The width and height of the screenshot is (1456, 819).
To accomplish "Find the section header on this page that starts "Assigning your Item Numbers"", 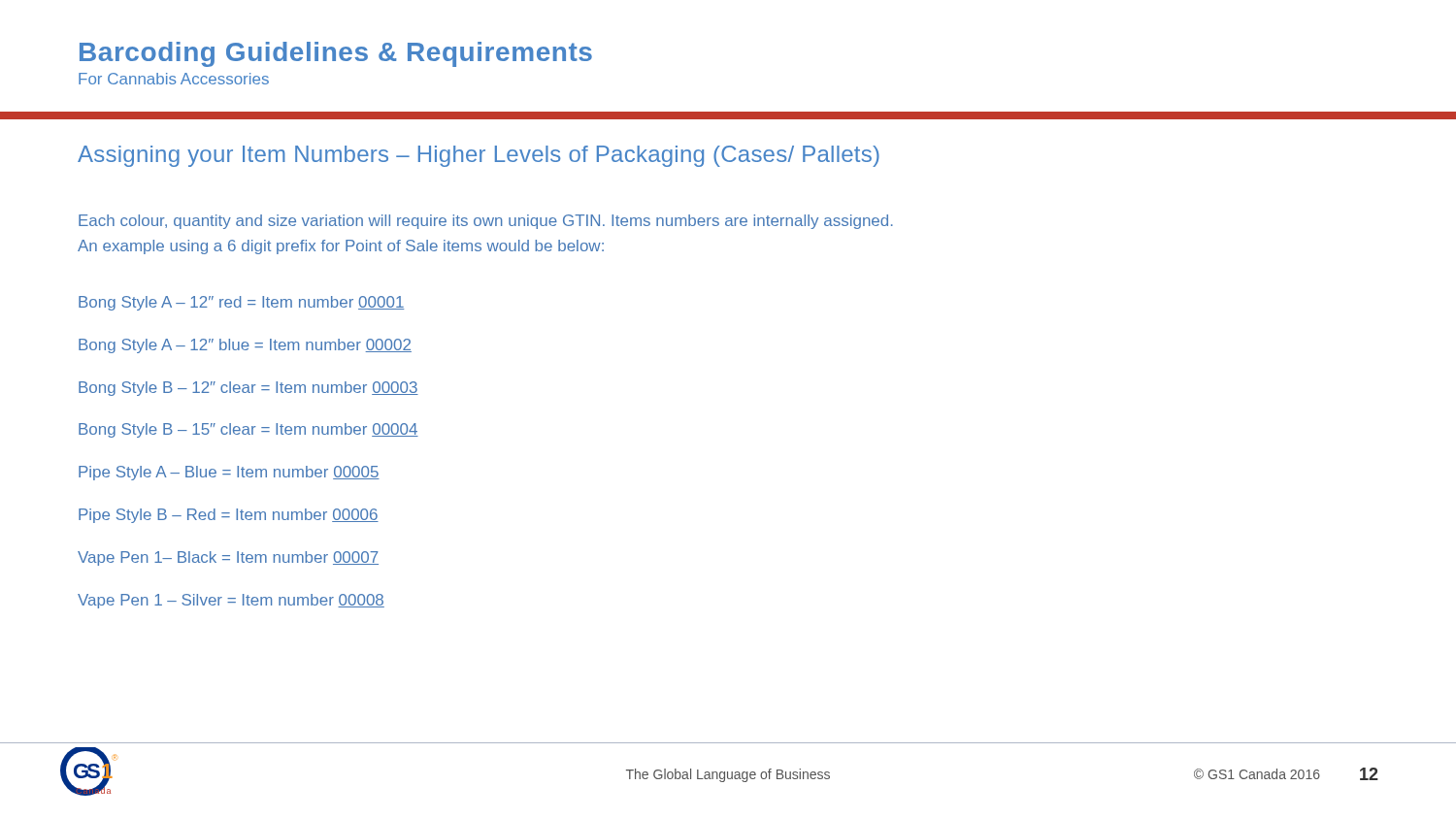I will (728, 154).
